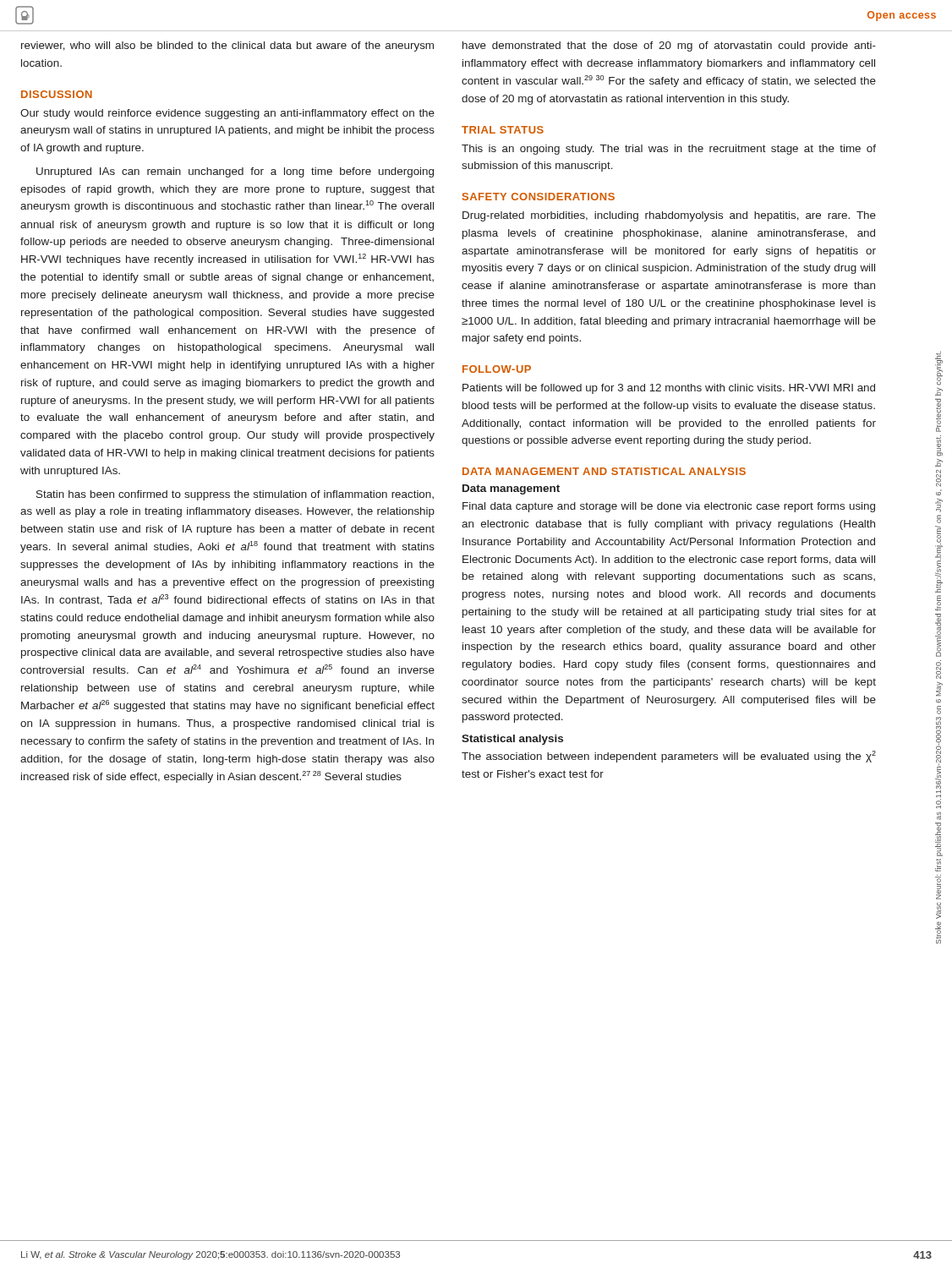Find the section header with the text "Data management"

pos(511,488)
